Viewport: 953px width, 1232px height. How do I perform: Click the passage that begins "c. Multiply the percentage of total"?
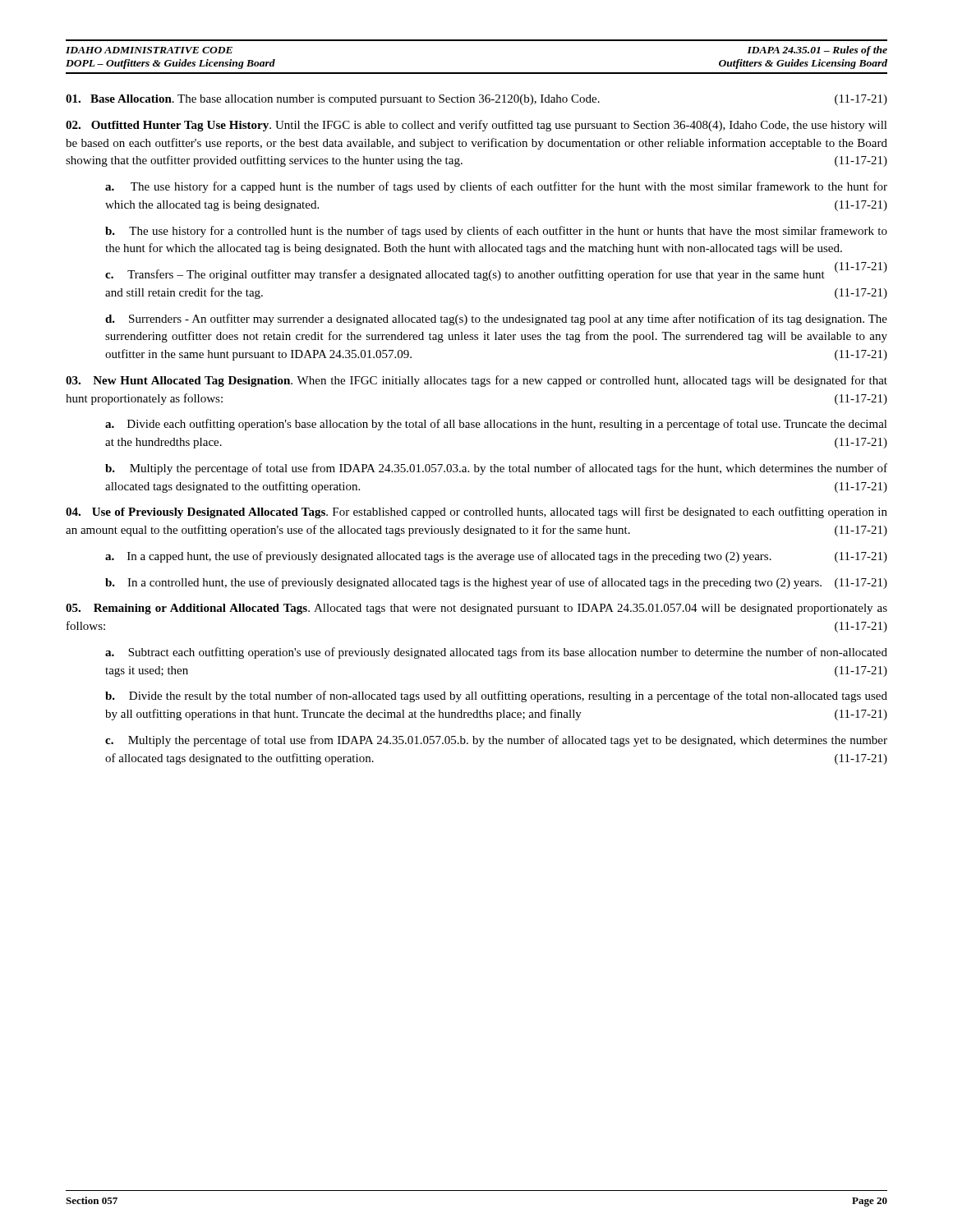(496, 750)
